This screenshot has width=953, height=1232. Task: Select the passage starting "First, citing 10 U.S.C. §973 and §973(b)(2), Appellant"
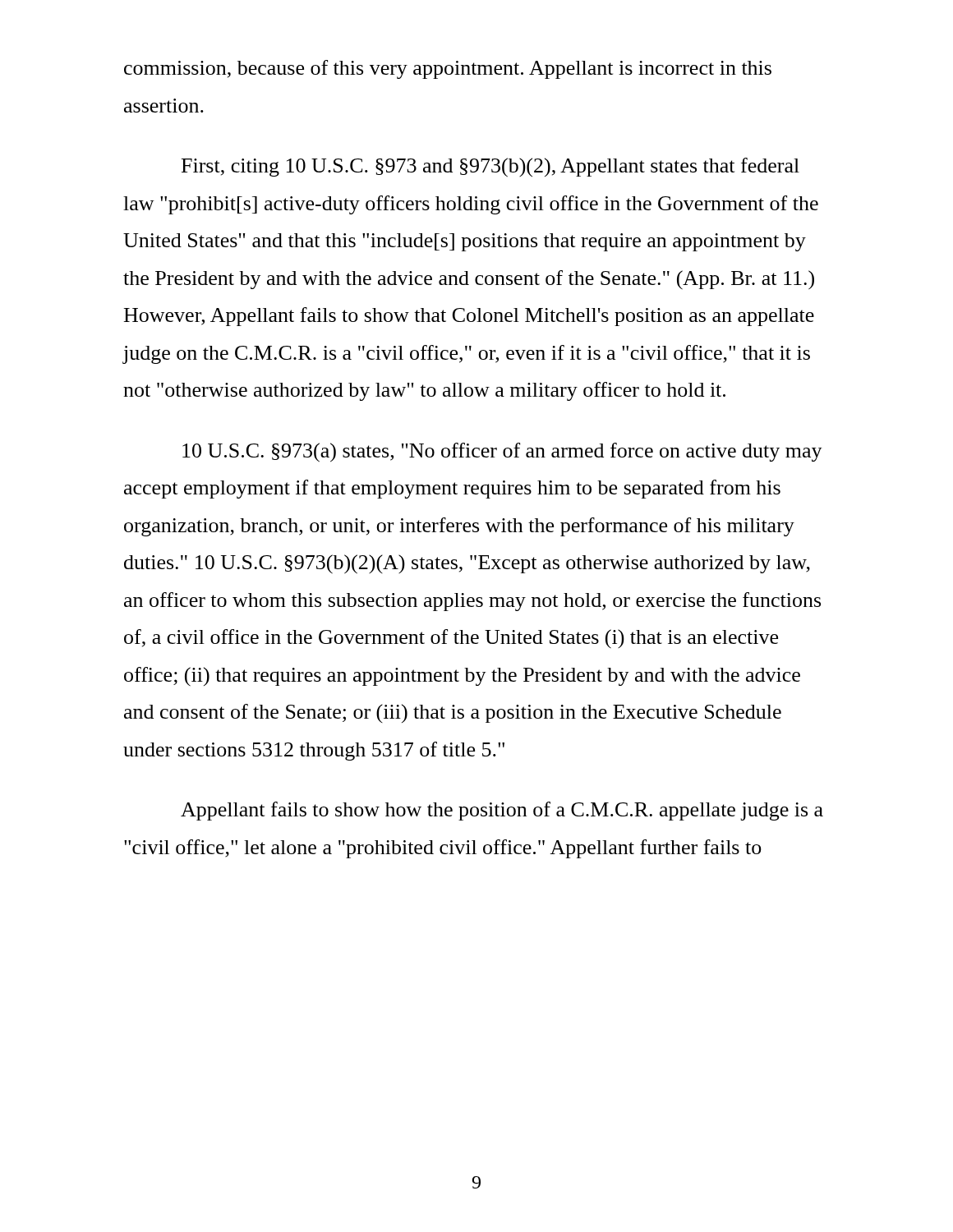tap(476, 278)
